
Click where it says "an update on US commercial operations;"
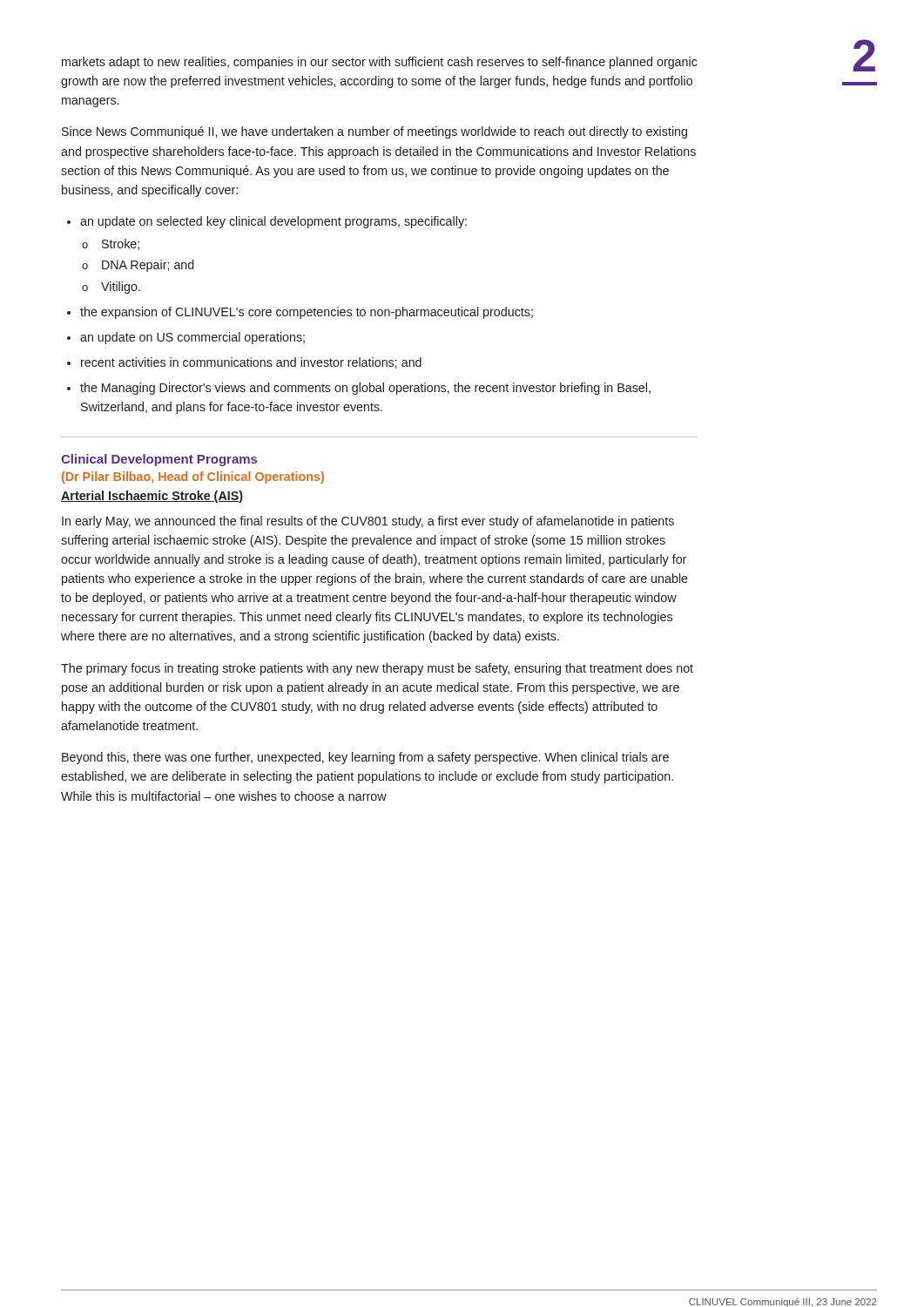click(193, 337)
